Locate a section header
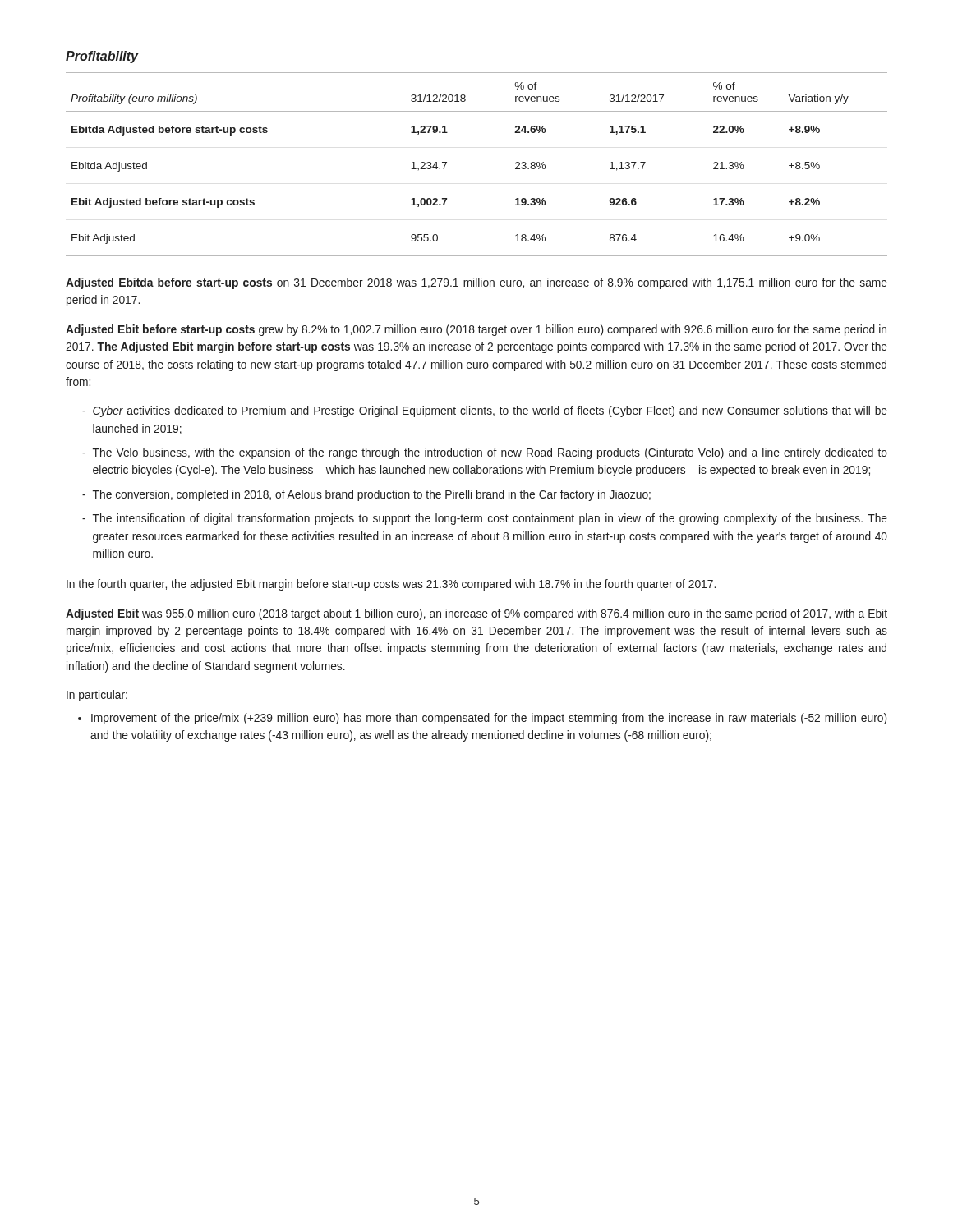Viewport: 953px width, 1232px height. tap(102, 56)
